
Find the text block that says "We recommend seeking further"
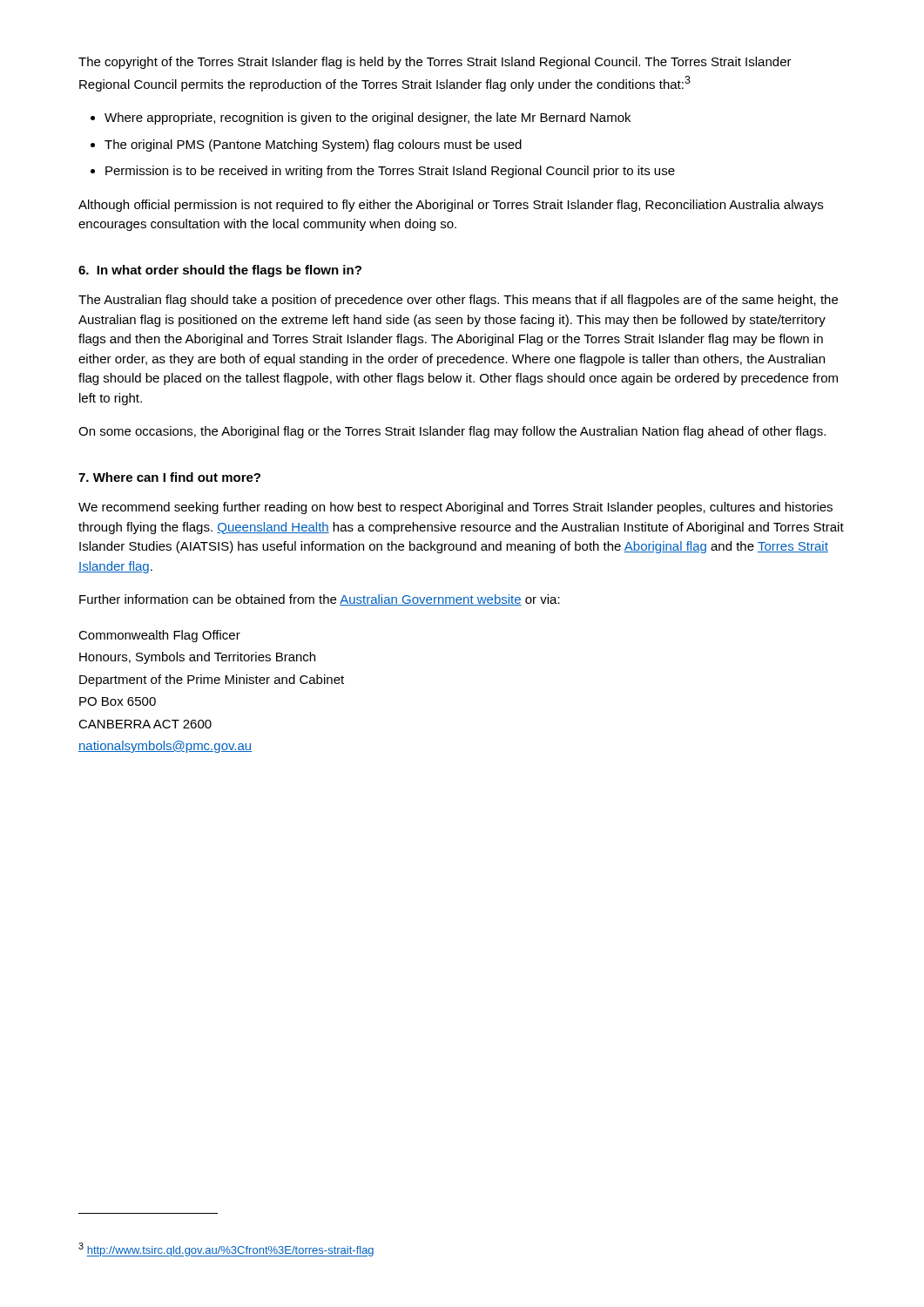461,536
